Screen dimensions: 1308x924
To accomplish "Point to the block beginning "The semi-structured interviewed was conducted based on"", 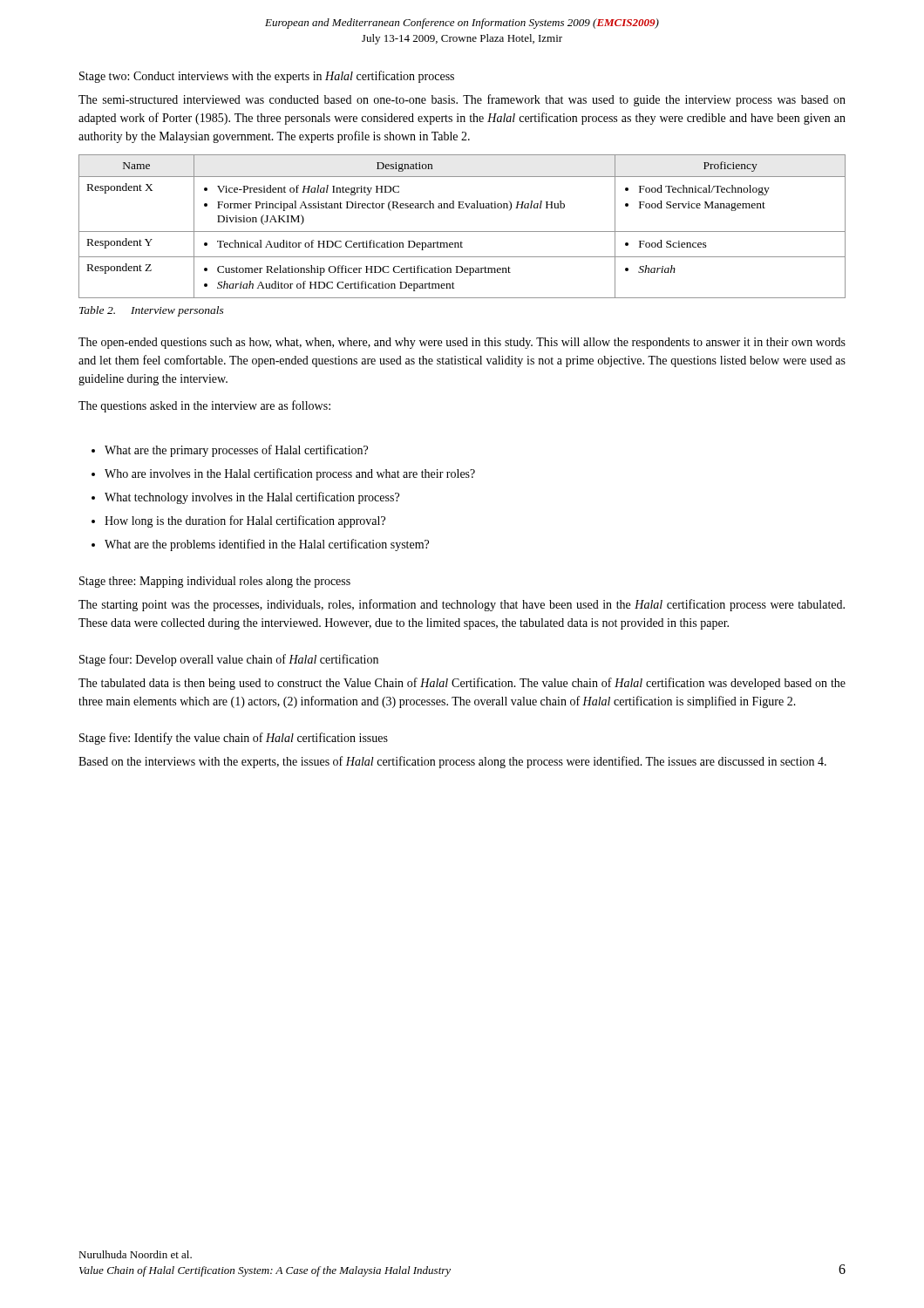I will click(x=462, y=118).
